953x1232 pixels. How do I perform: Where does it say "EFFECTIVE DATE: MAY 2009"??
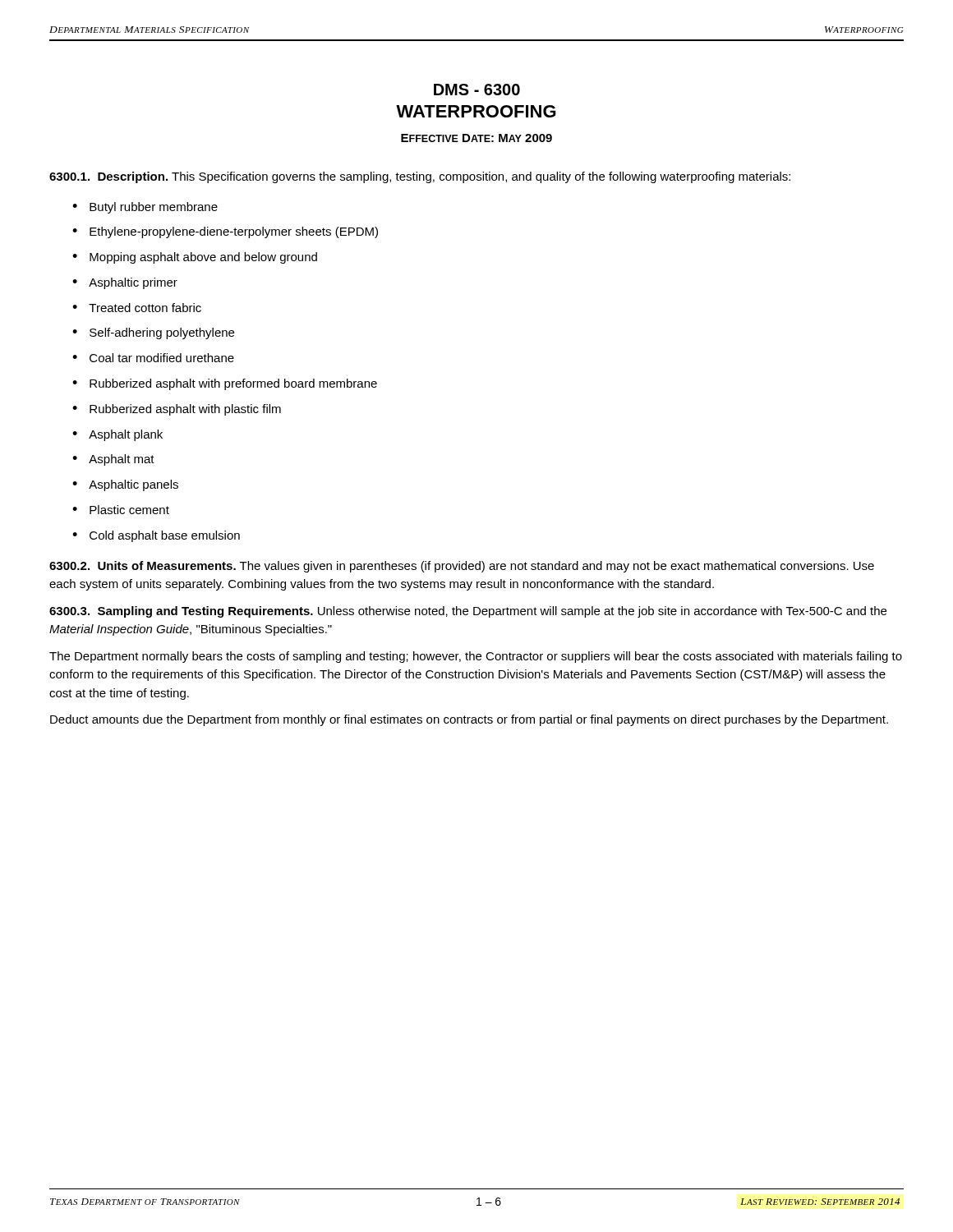[x=476, y=138]
